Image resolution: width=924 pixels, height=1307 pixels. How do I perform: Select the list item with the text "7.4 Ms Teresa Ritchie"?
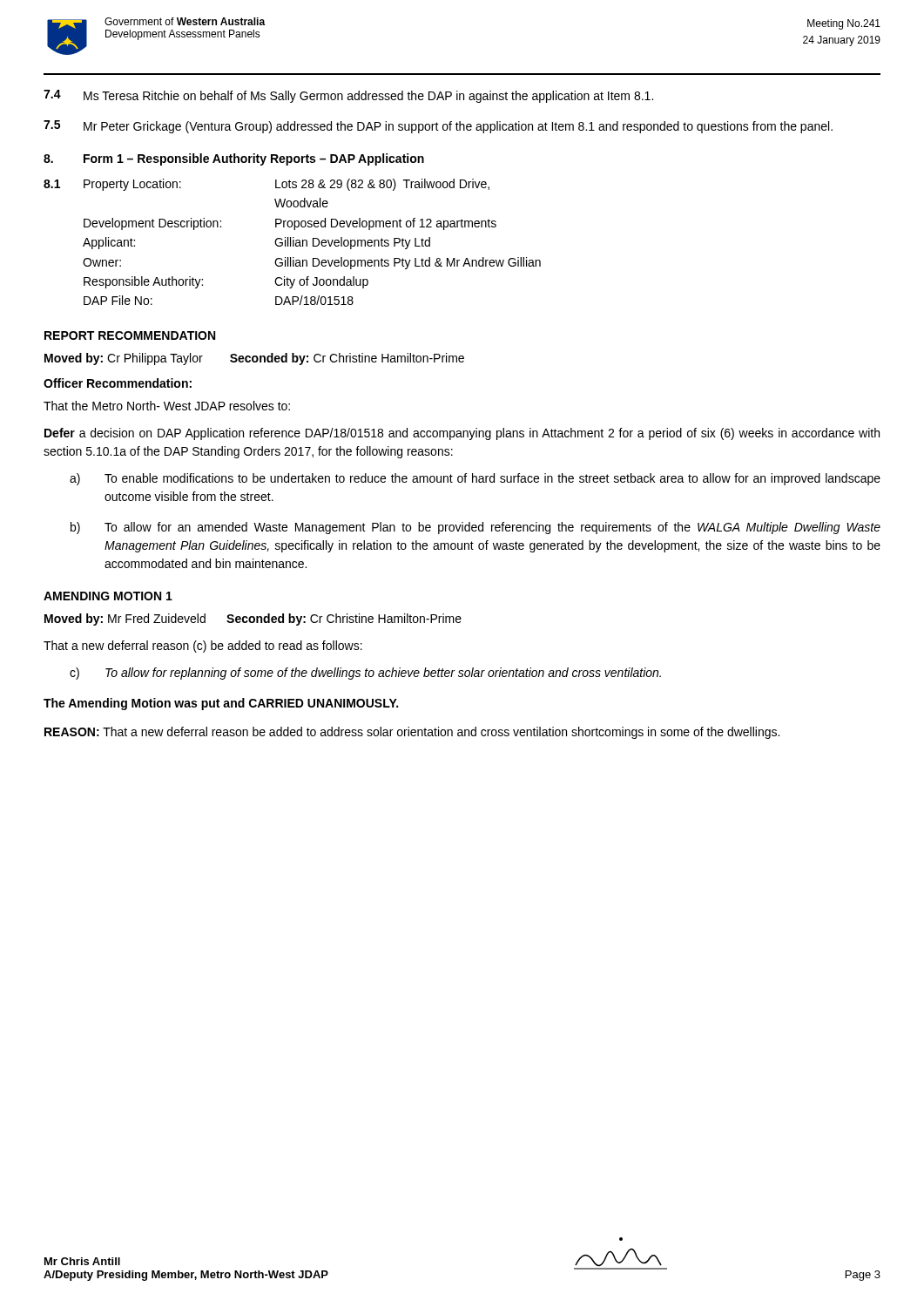(462, 96)
